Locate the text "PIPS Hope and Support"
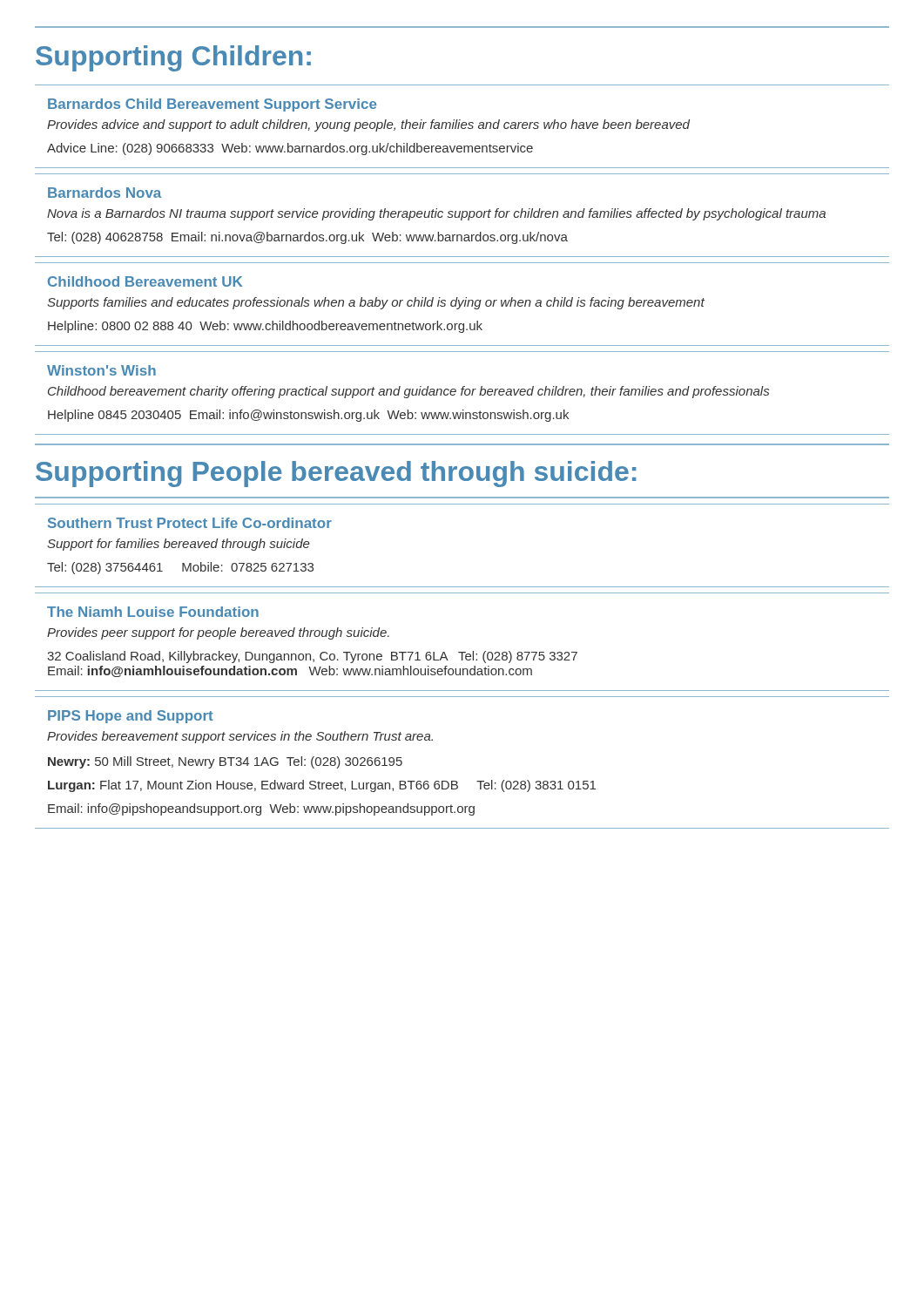 click(131, 717)
